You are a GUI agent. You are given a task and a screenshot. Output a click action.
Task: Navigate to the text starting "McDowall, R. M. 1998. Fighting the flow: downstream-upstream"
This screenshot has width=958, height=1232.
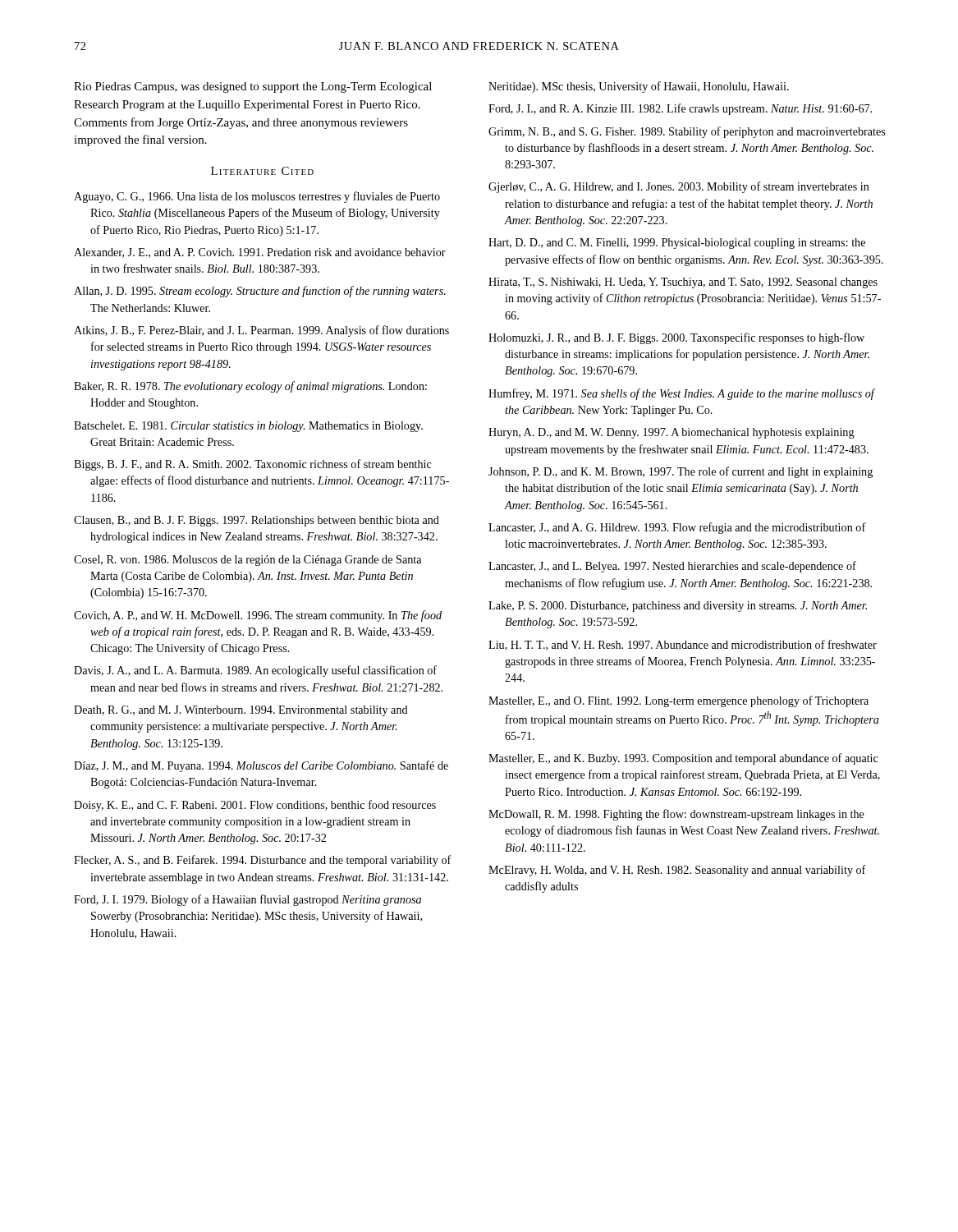[x=684, y=831]
